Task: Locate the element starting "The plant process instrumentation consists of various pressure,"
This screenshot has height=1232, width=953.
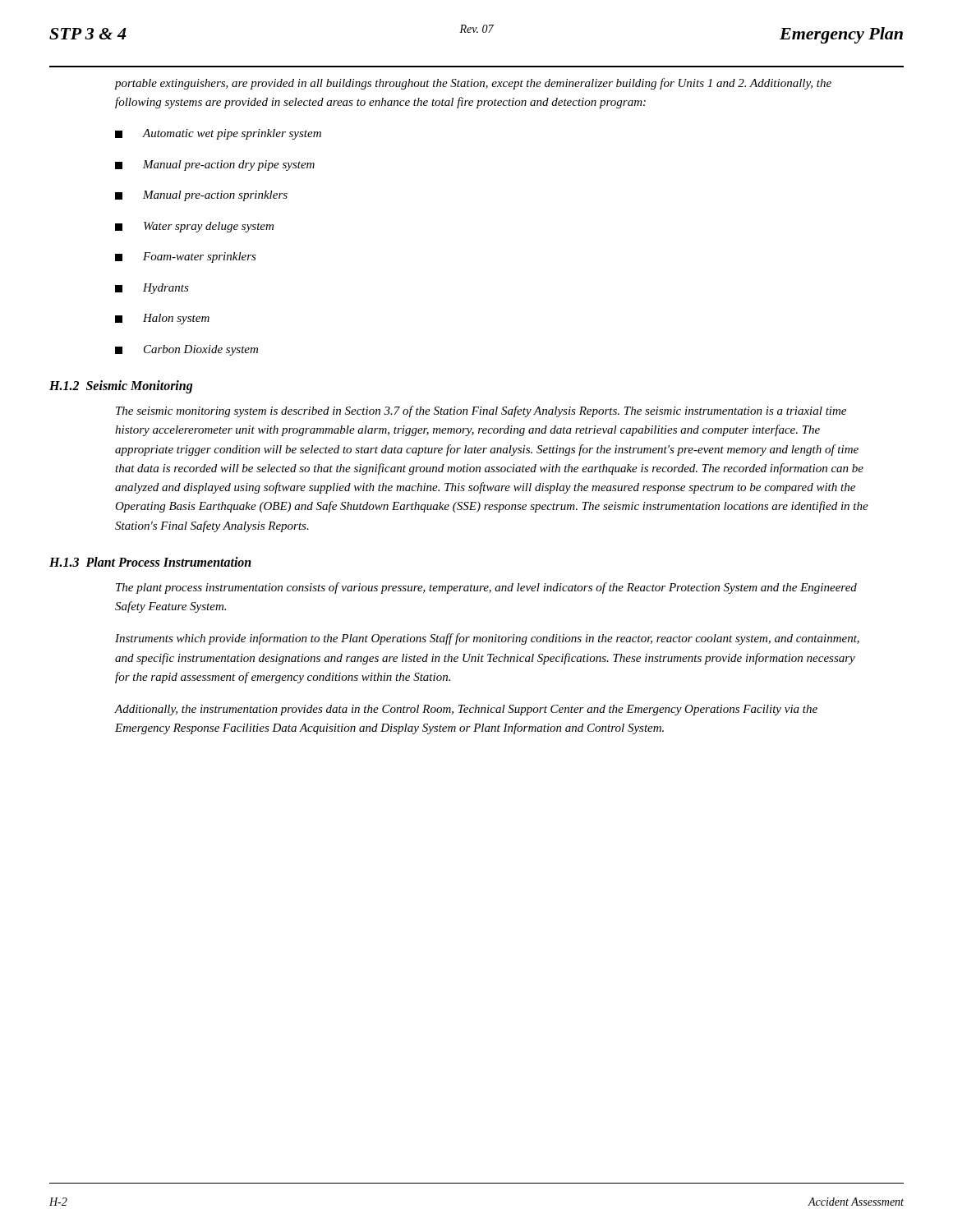Action: pyautogui.click(x=486, y=597)
